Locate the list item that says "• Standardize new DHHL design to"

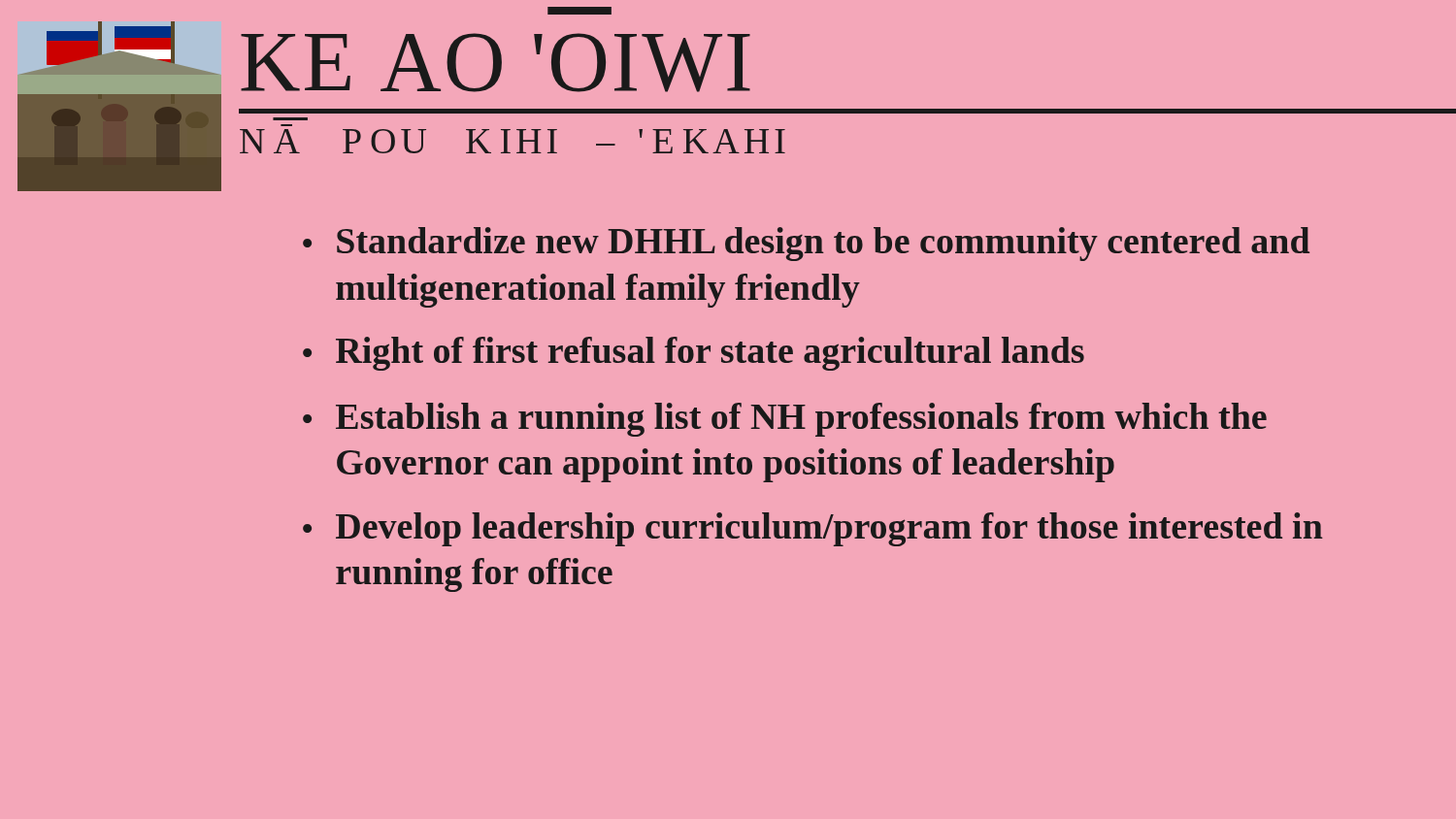tap(849, 264)
